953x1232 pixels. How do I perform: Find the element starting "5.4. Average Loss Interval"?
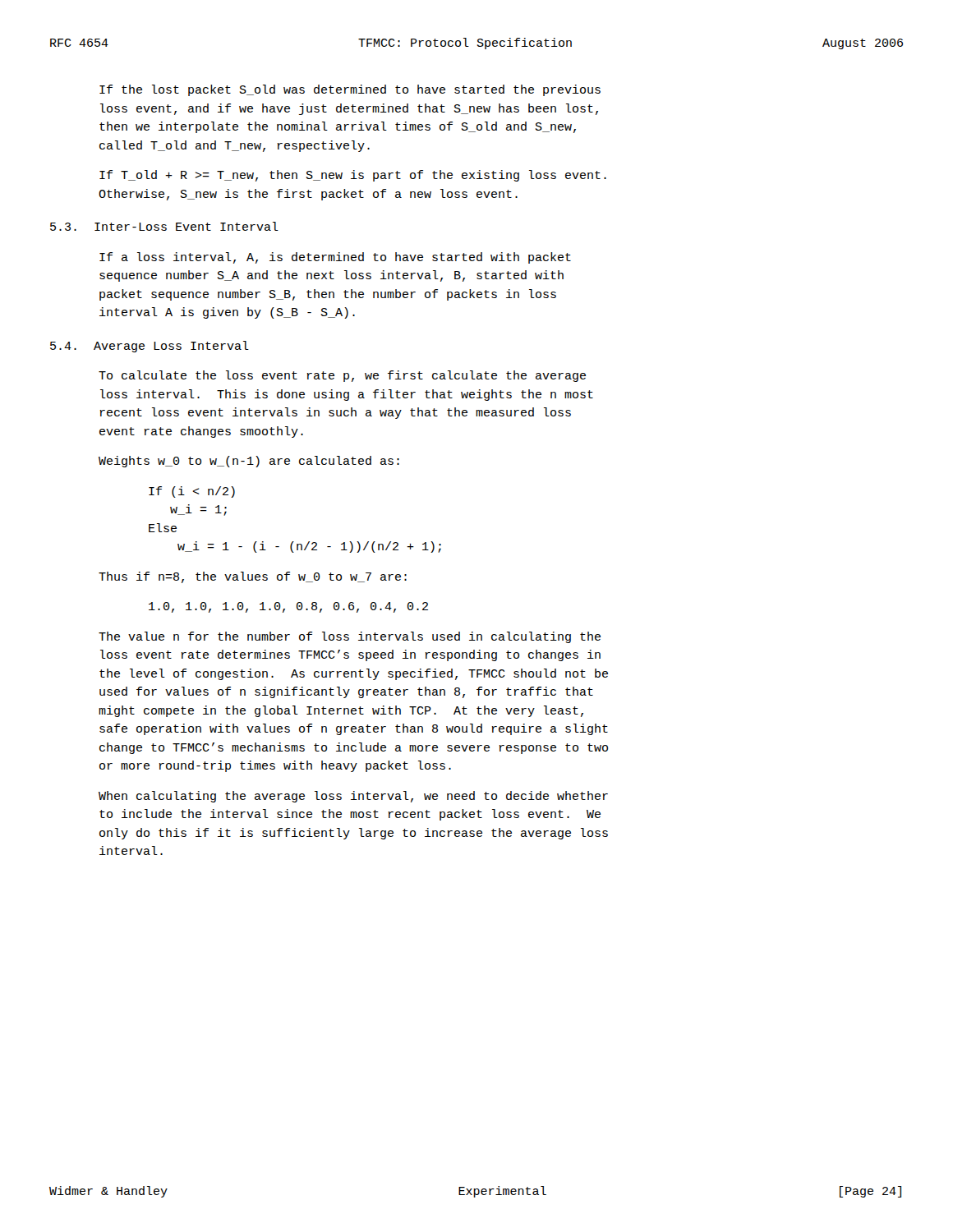coord(149,347)
